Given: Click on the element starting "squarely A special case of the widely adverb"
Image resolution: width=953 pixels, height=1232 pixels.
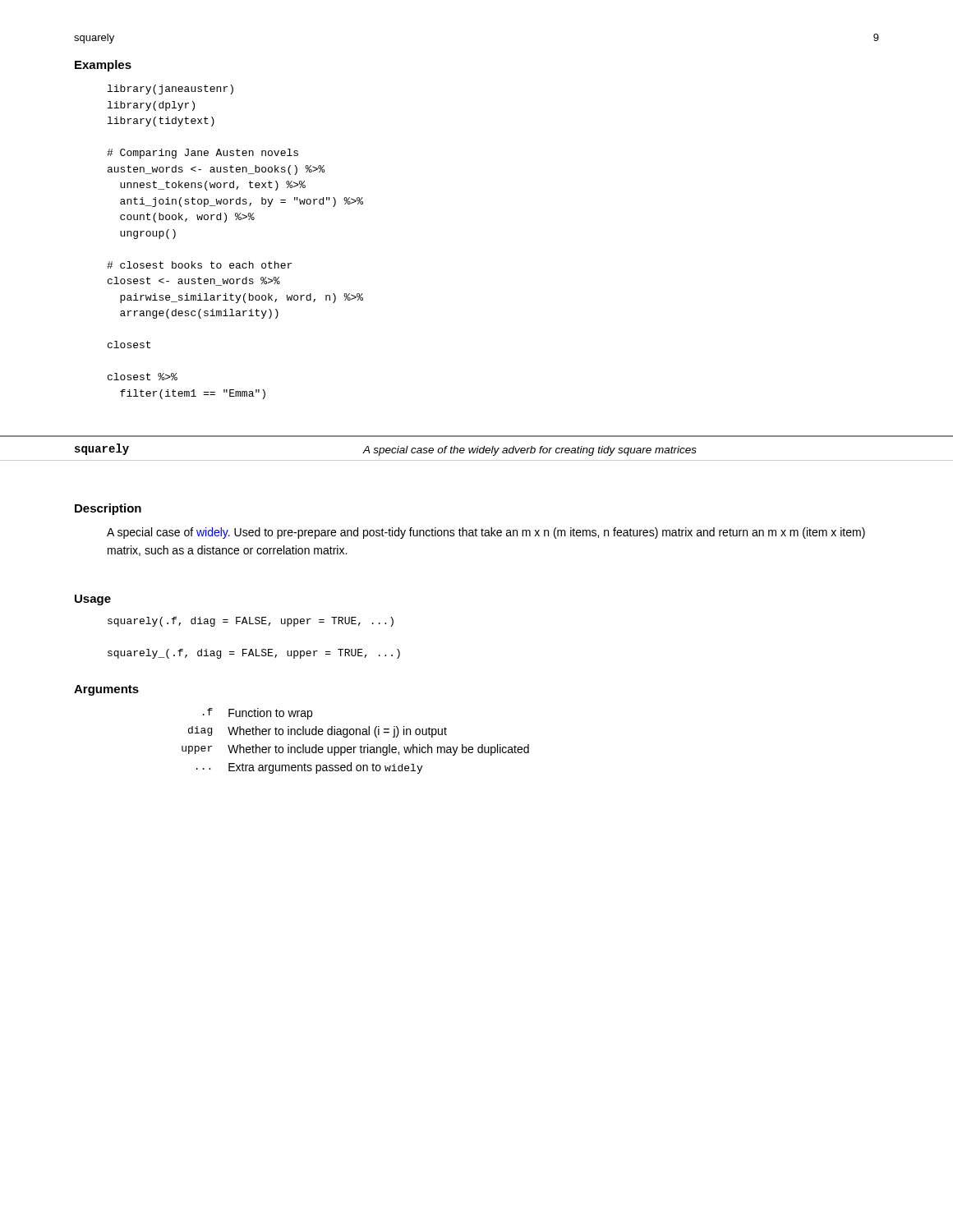Looking at the screenshot, I should point(476,449).
